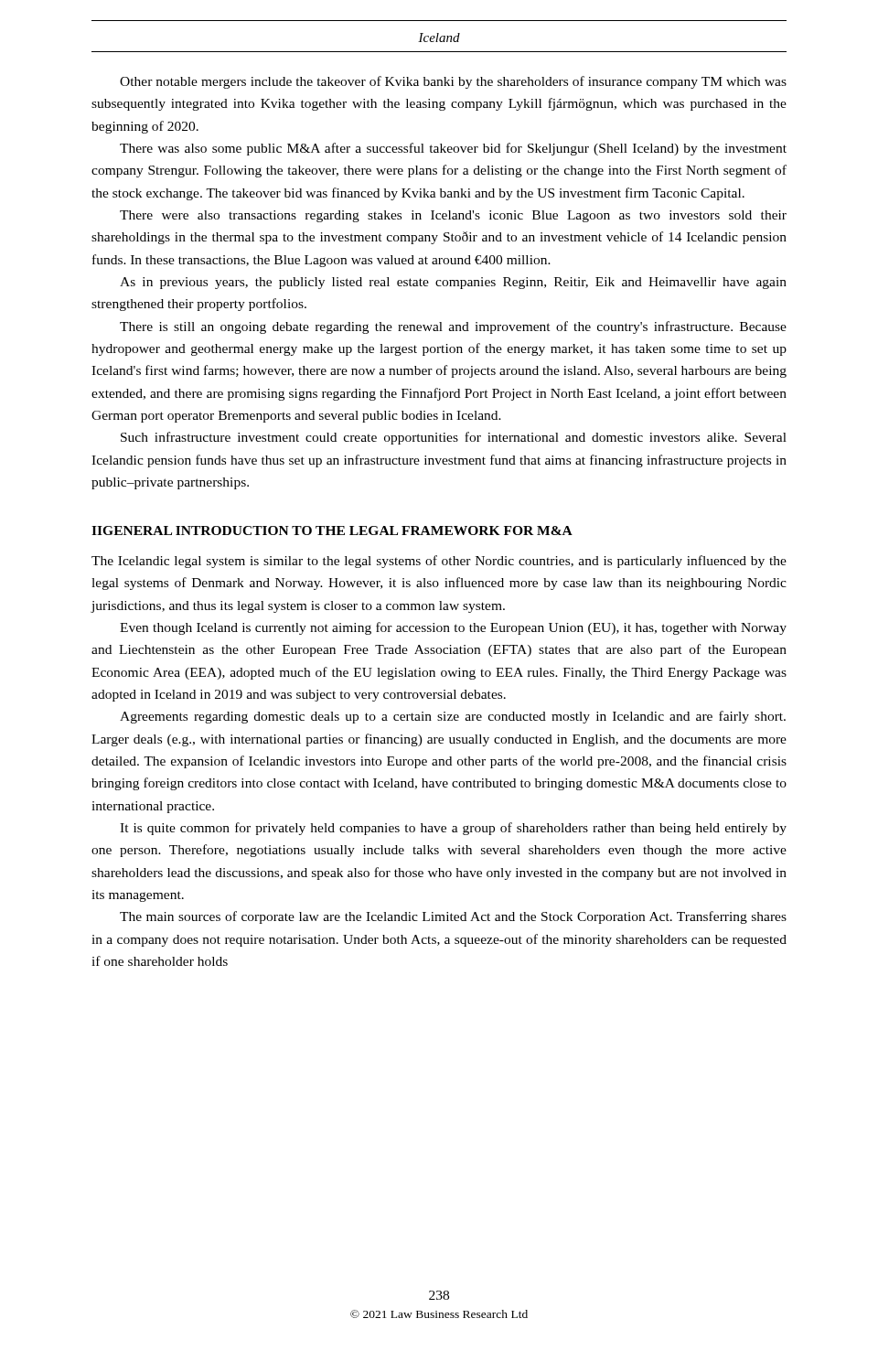Point to the block beginning "There was also some public M&A"

tap(439, 171)
